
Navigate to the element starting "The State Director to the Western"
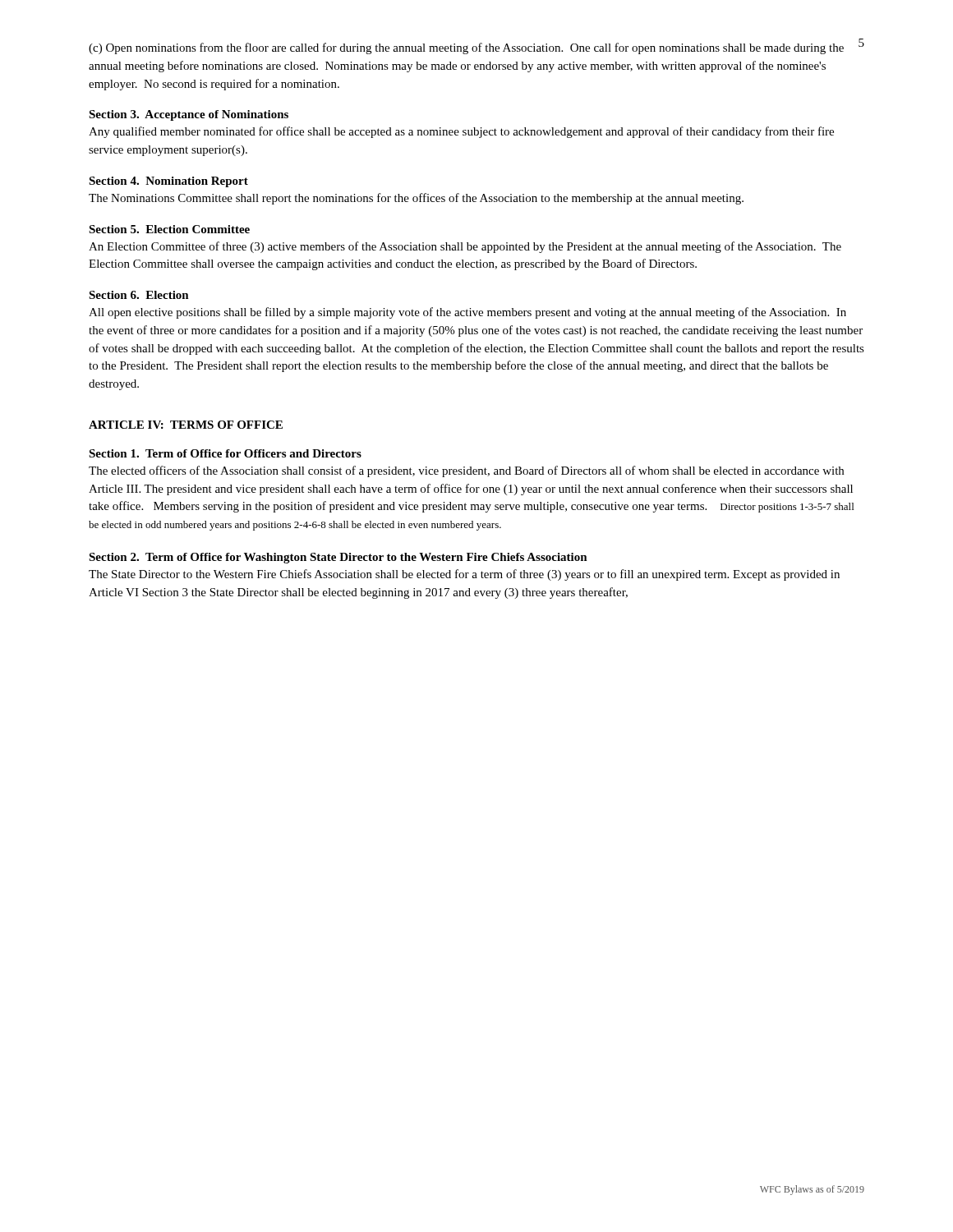[464, 583]
